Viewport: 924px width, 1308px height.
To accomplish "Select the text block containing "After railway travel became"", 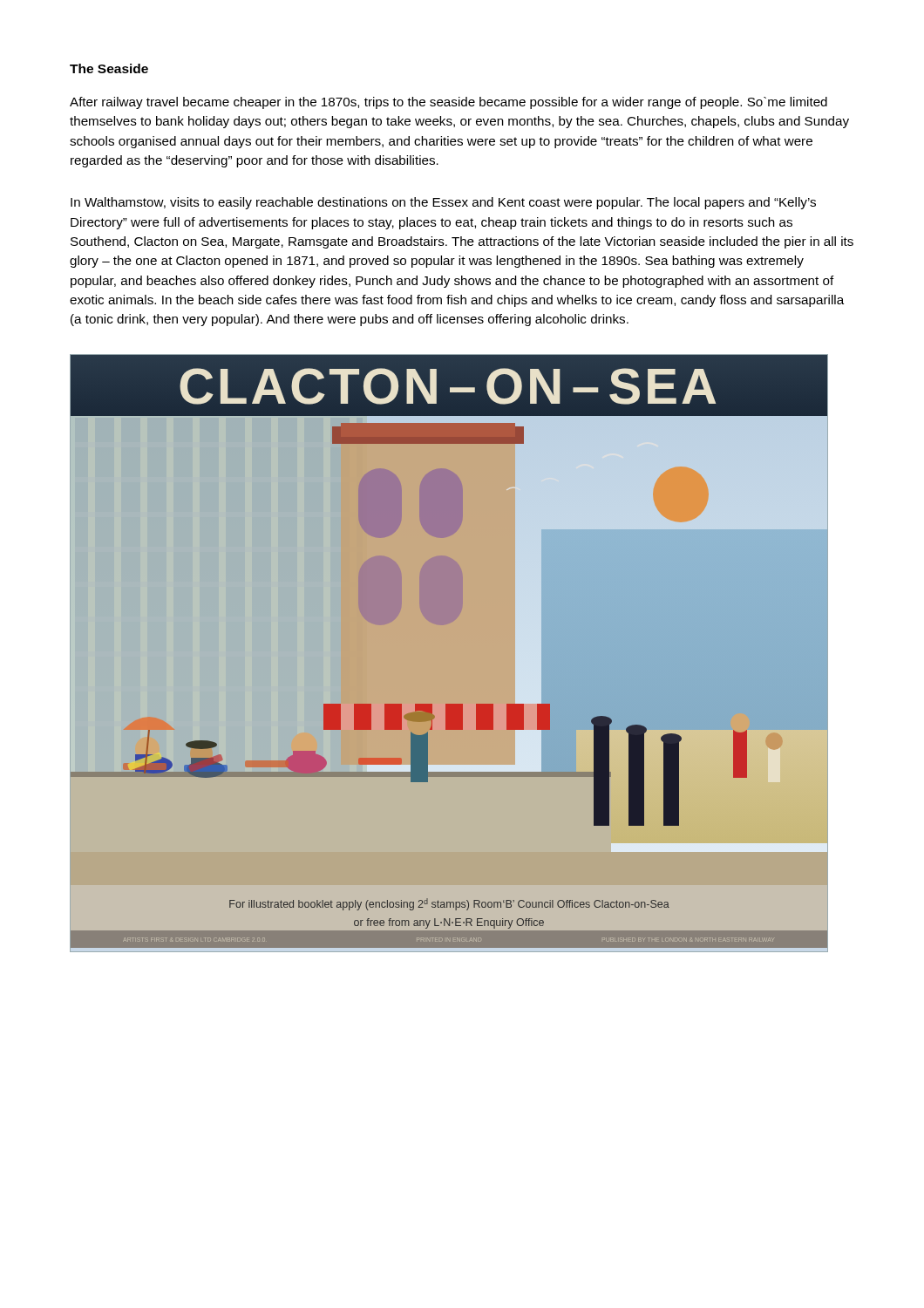I will 459,131.
